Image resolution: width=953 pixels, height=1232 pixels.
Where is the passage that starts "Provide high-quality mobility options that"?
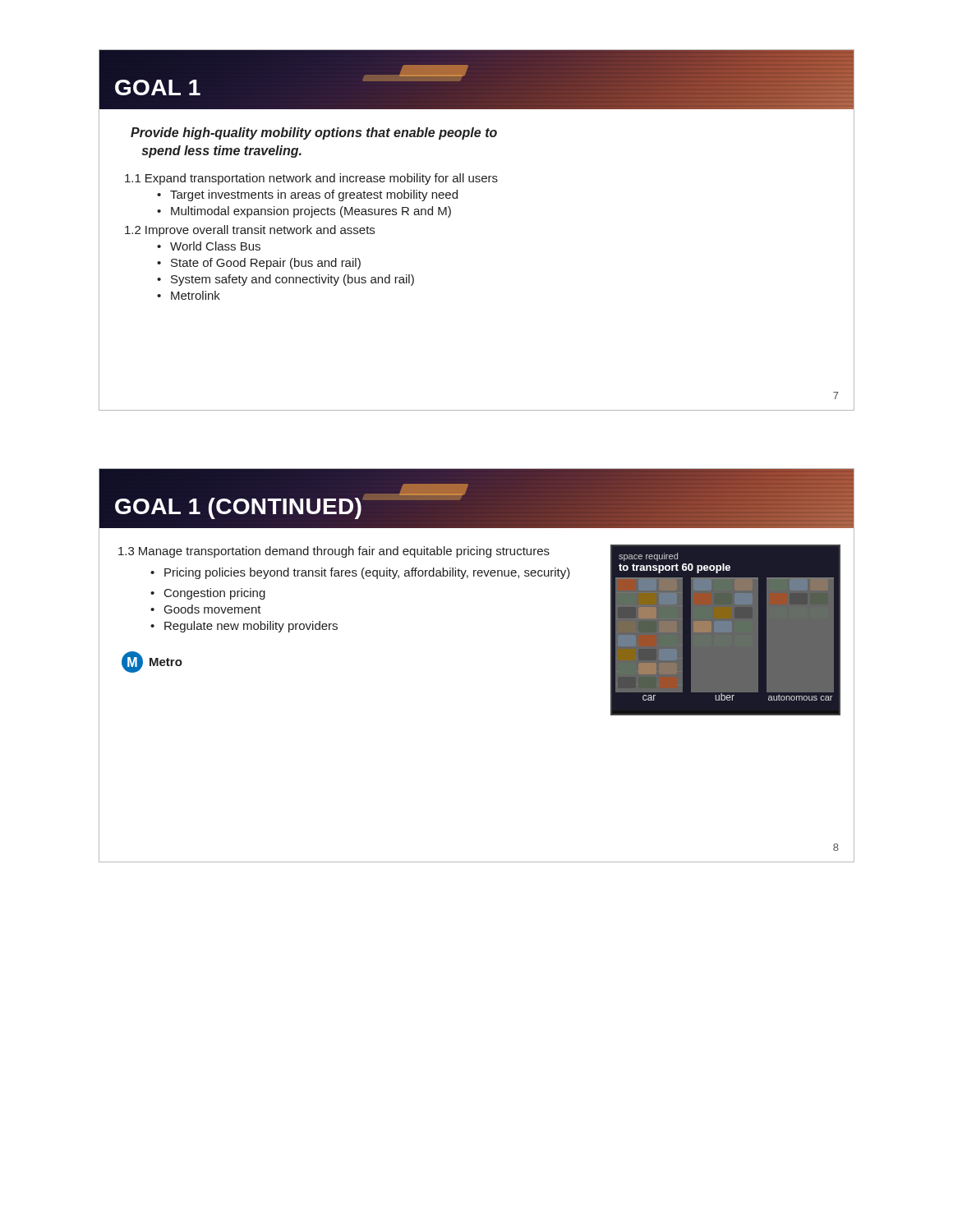pos(314,141)
